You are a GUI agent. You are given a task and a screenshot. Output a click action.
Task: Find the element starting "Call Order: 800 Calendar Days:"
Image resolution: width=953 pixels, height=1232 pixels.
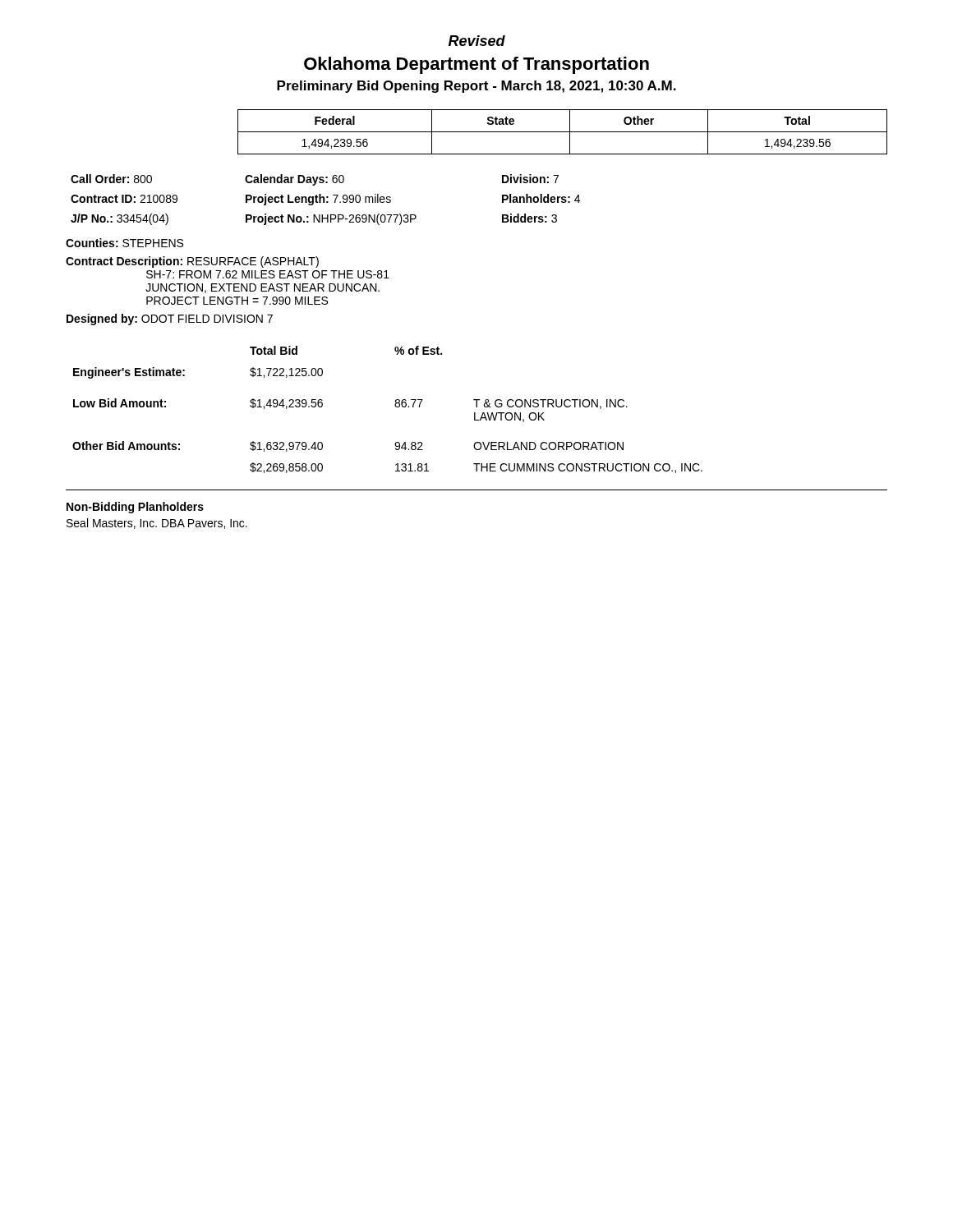coord(315,180)
